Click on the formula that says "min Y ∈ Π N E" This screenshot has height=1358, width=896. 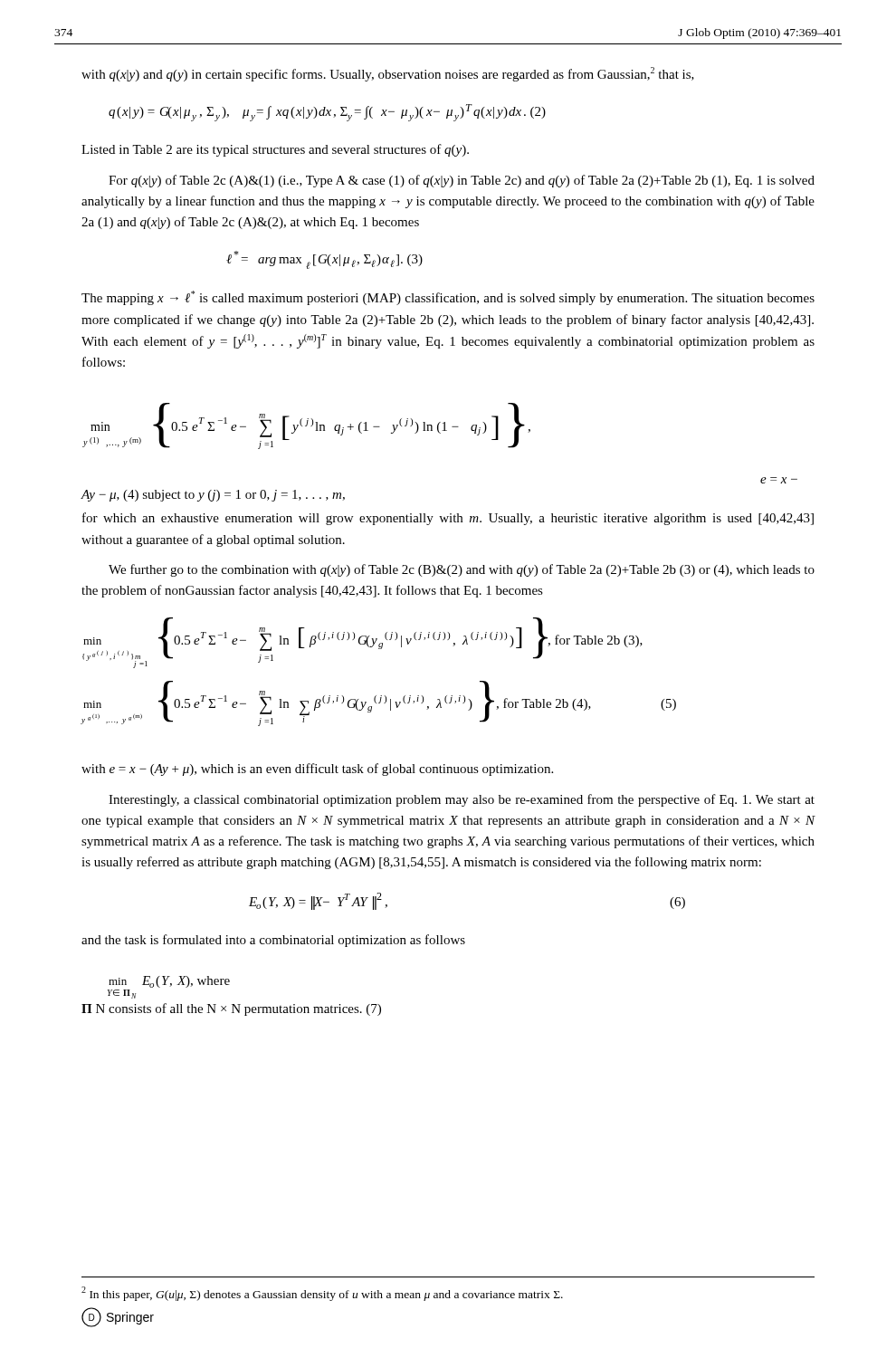[x=169, y=982]
